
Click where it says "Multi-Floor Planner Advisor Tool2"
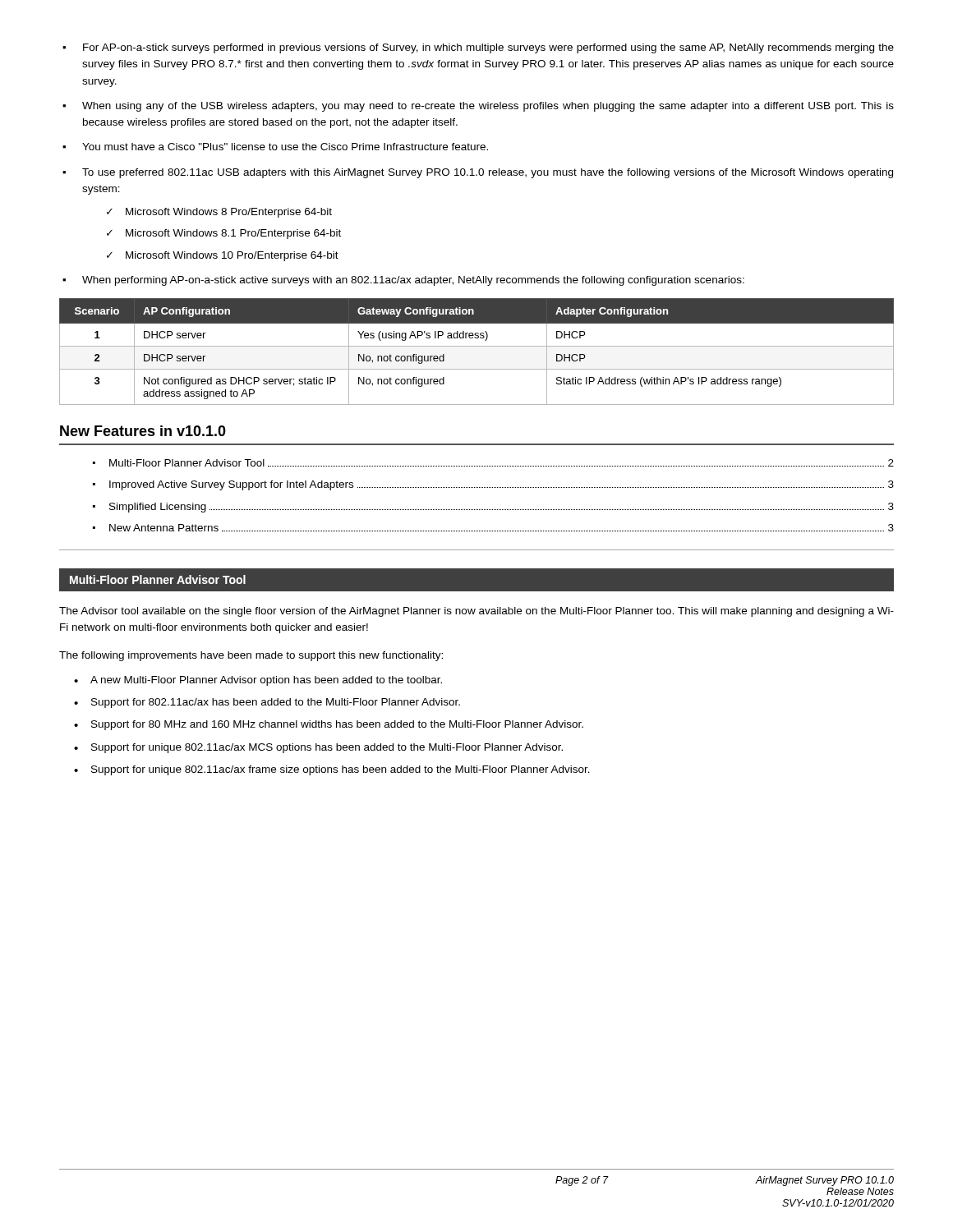tap(493, 463)
